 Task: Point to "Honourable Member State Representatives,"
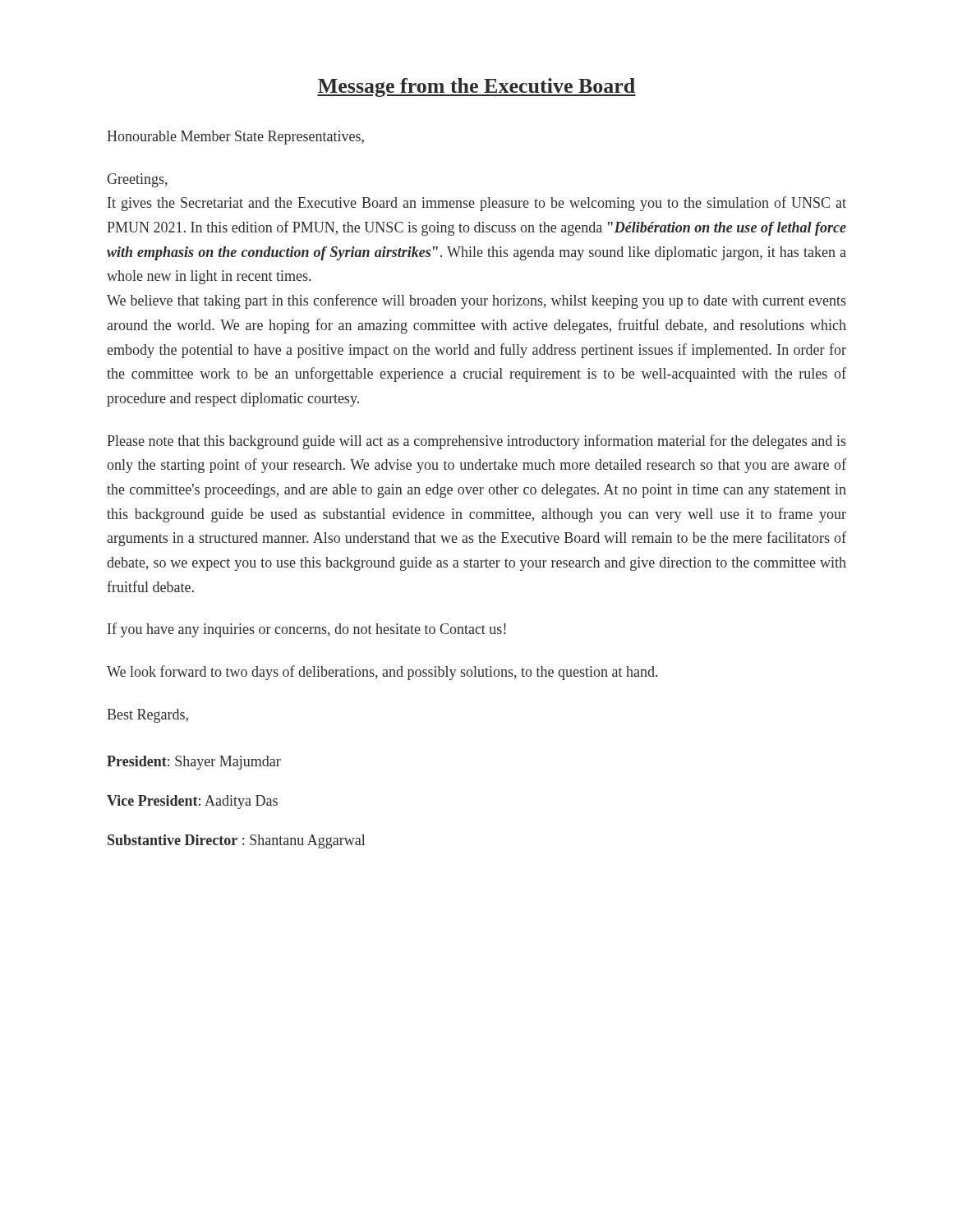coord(236,136)
